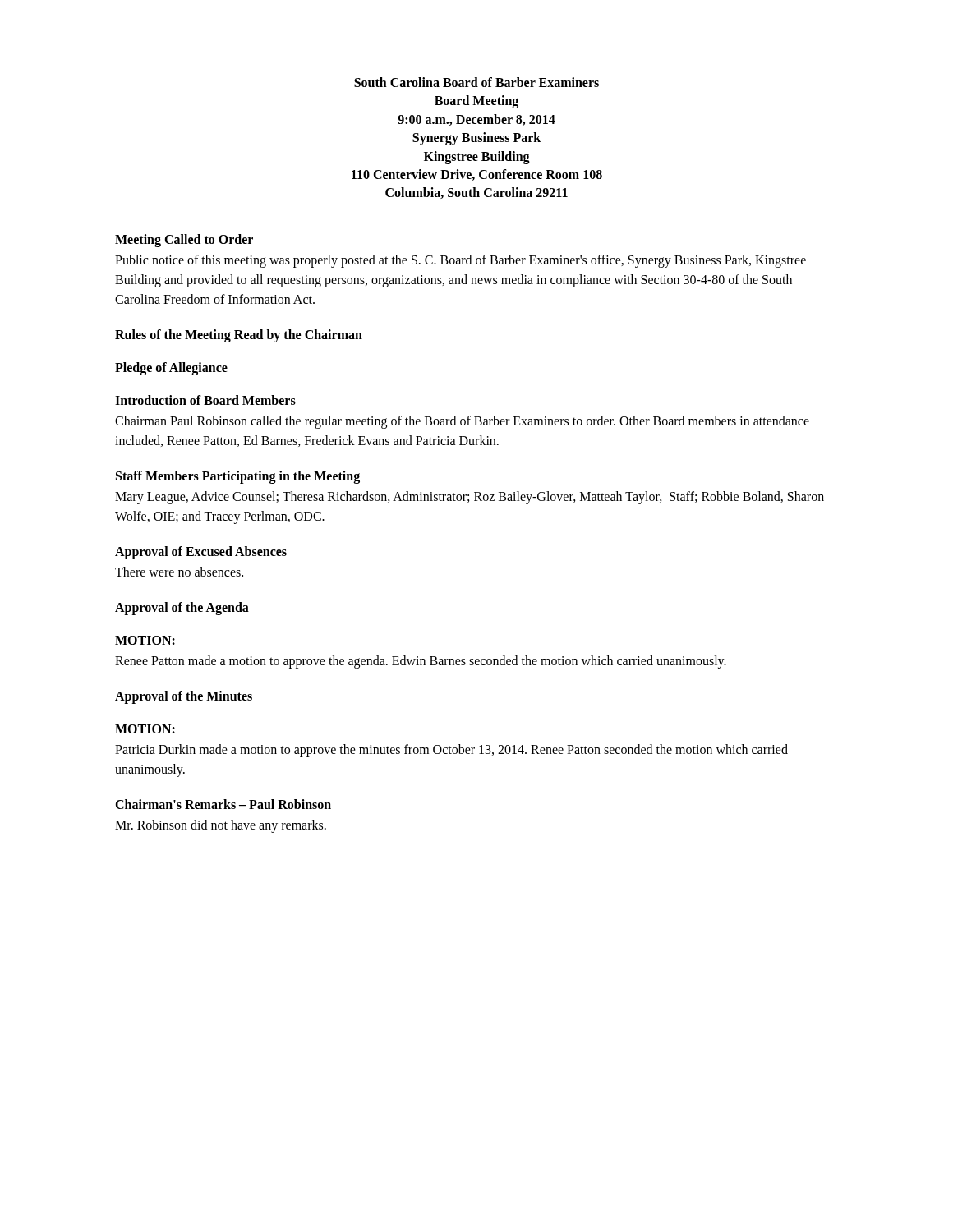Locate the section header that reads "Staff Members Participating"

point(237,476)
